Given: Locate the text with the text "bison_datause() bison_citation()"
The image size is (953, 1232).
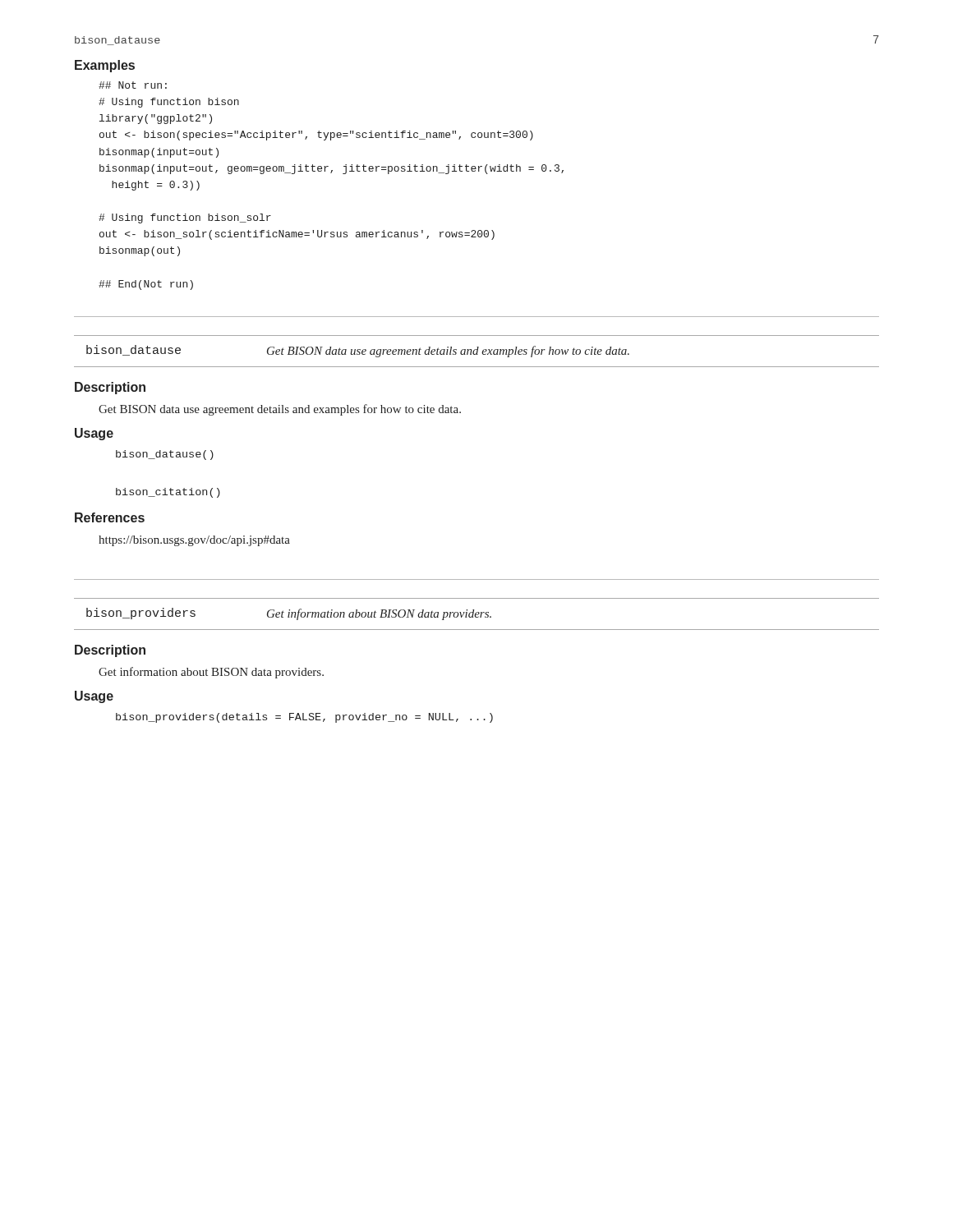Looking at the screenshot, I should pyautogui.click(x=165, y=455).
